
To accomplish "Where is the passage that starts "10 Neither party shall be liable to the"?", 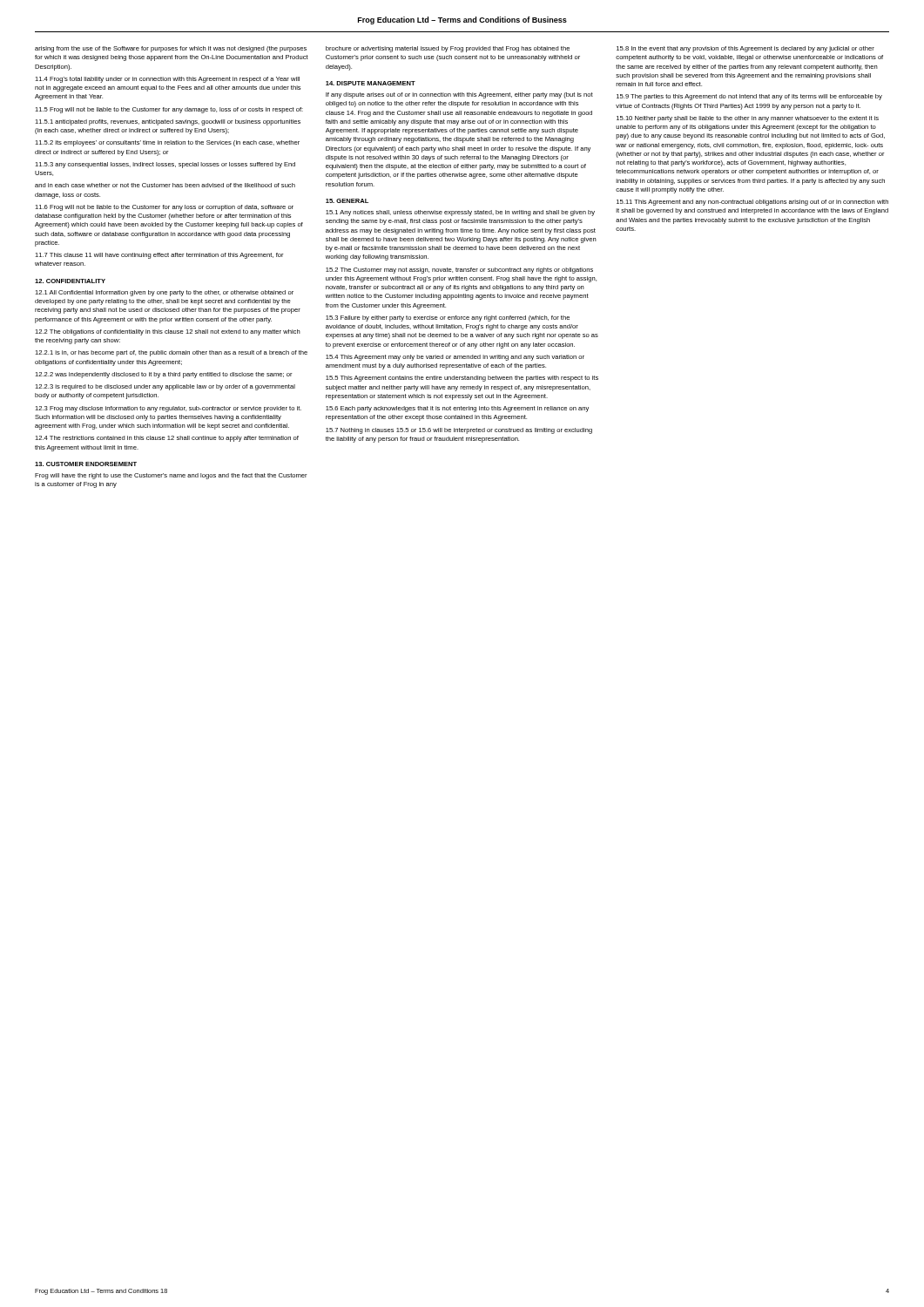I will pyautogui.click(x=753, y=154).
